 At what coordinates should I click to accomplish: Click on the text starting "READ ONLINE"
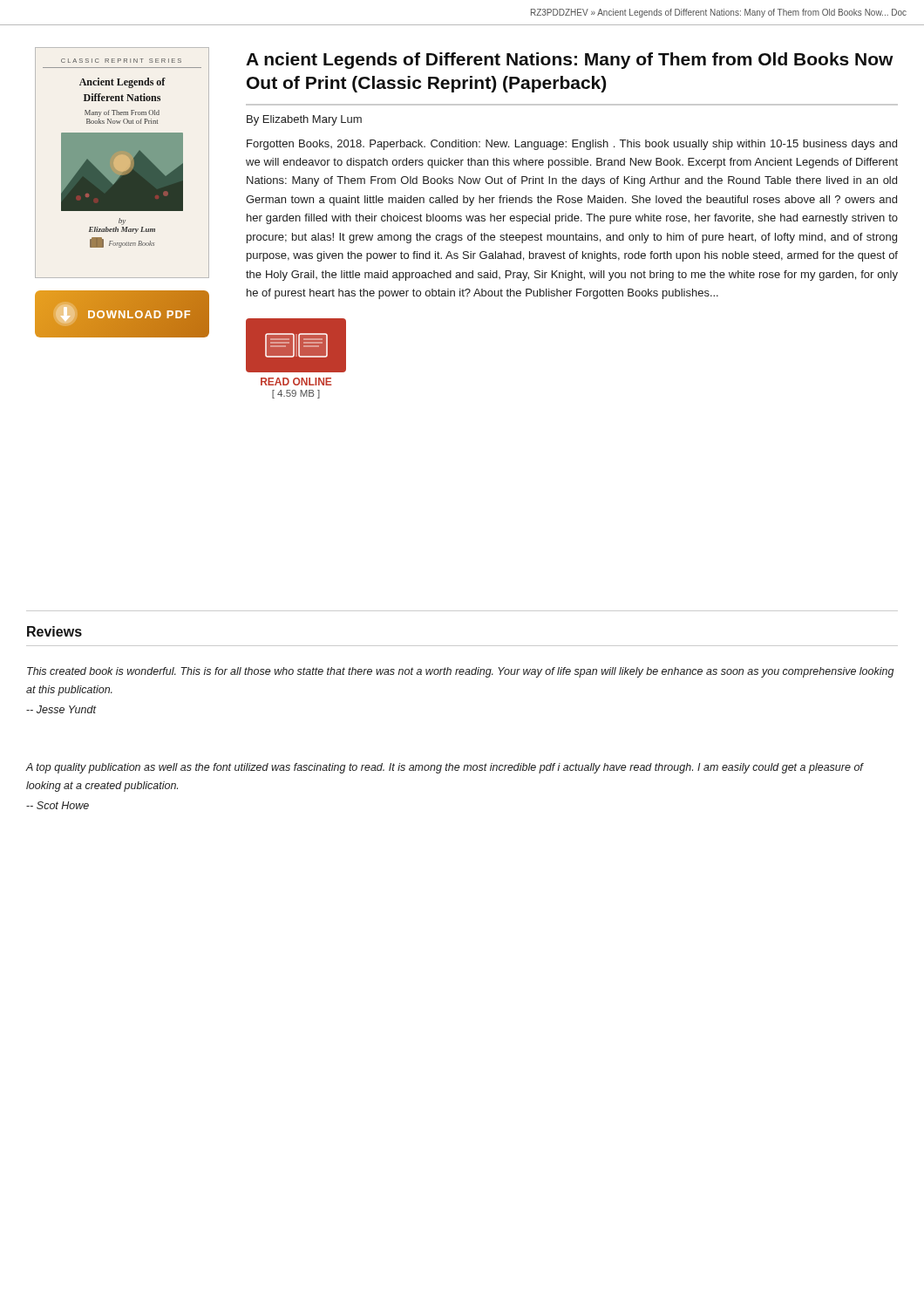click(x=296, y=382)
